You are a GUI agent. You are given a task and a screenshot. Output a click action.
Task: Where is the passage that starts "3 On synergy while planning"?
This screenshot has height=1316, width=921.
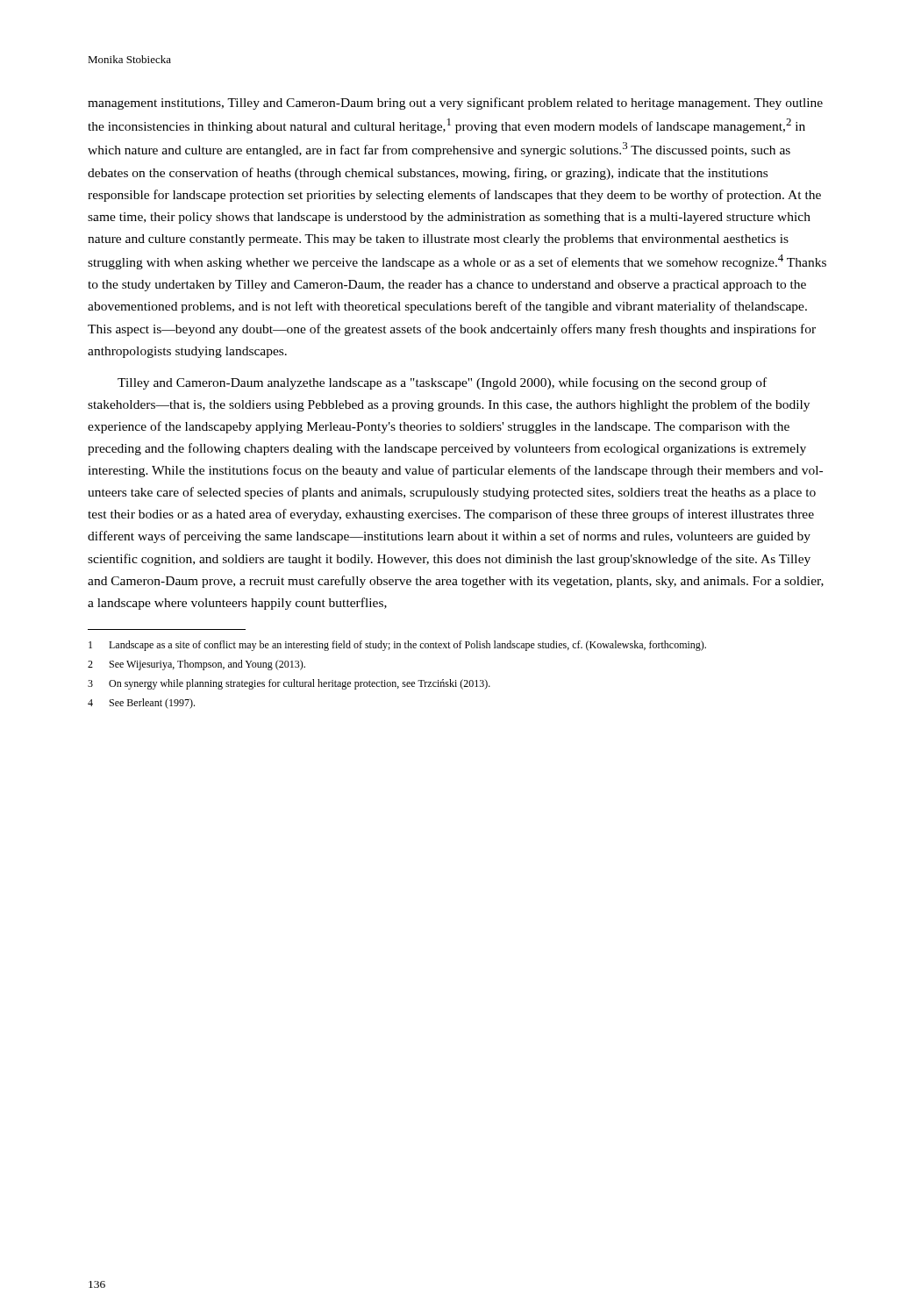pyautogui.click(x=289, y=683)
